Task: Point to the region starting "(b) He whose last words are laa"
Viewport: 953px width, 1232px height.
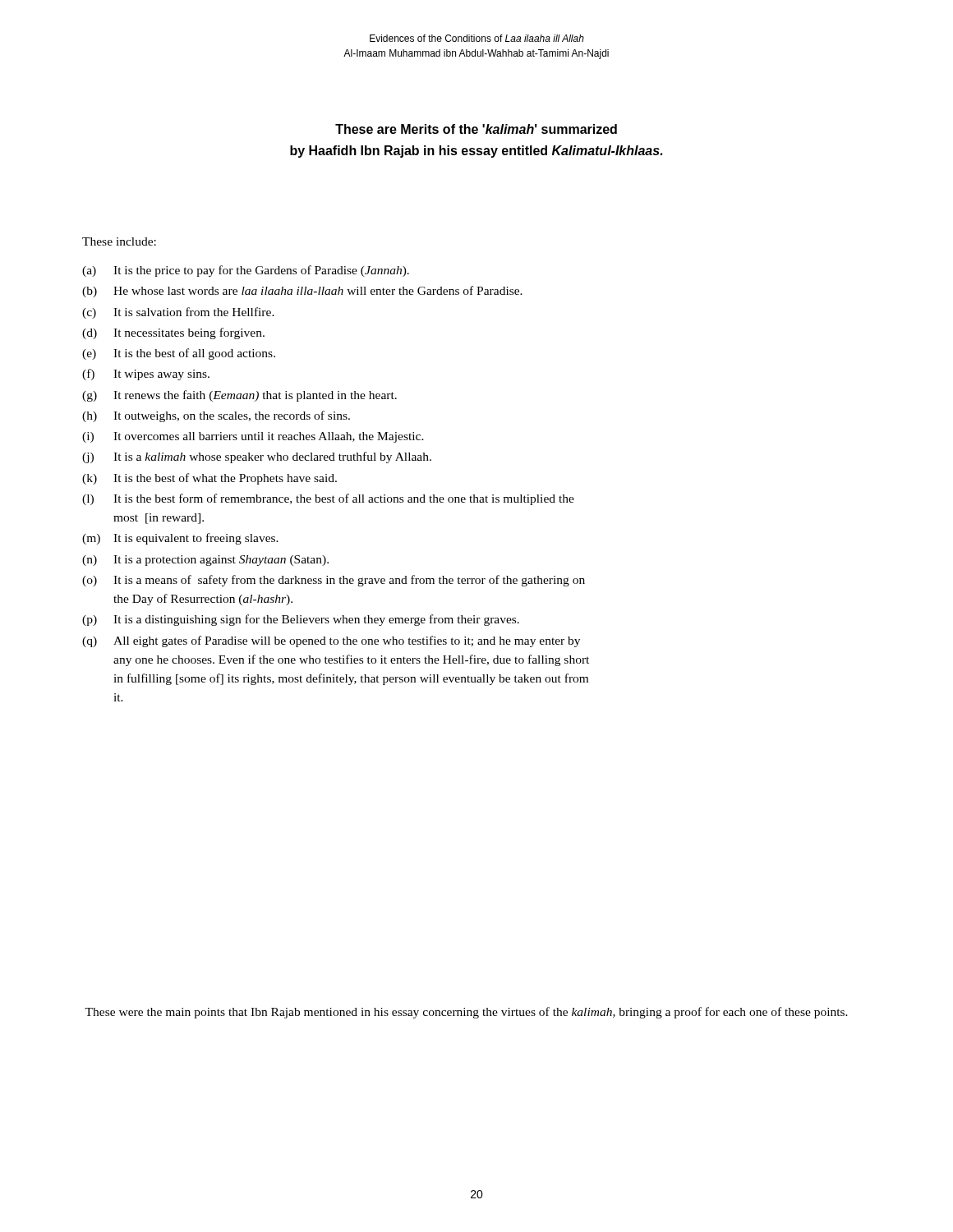Action: (476, 291)
